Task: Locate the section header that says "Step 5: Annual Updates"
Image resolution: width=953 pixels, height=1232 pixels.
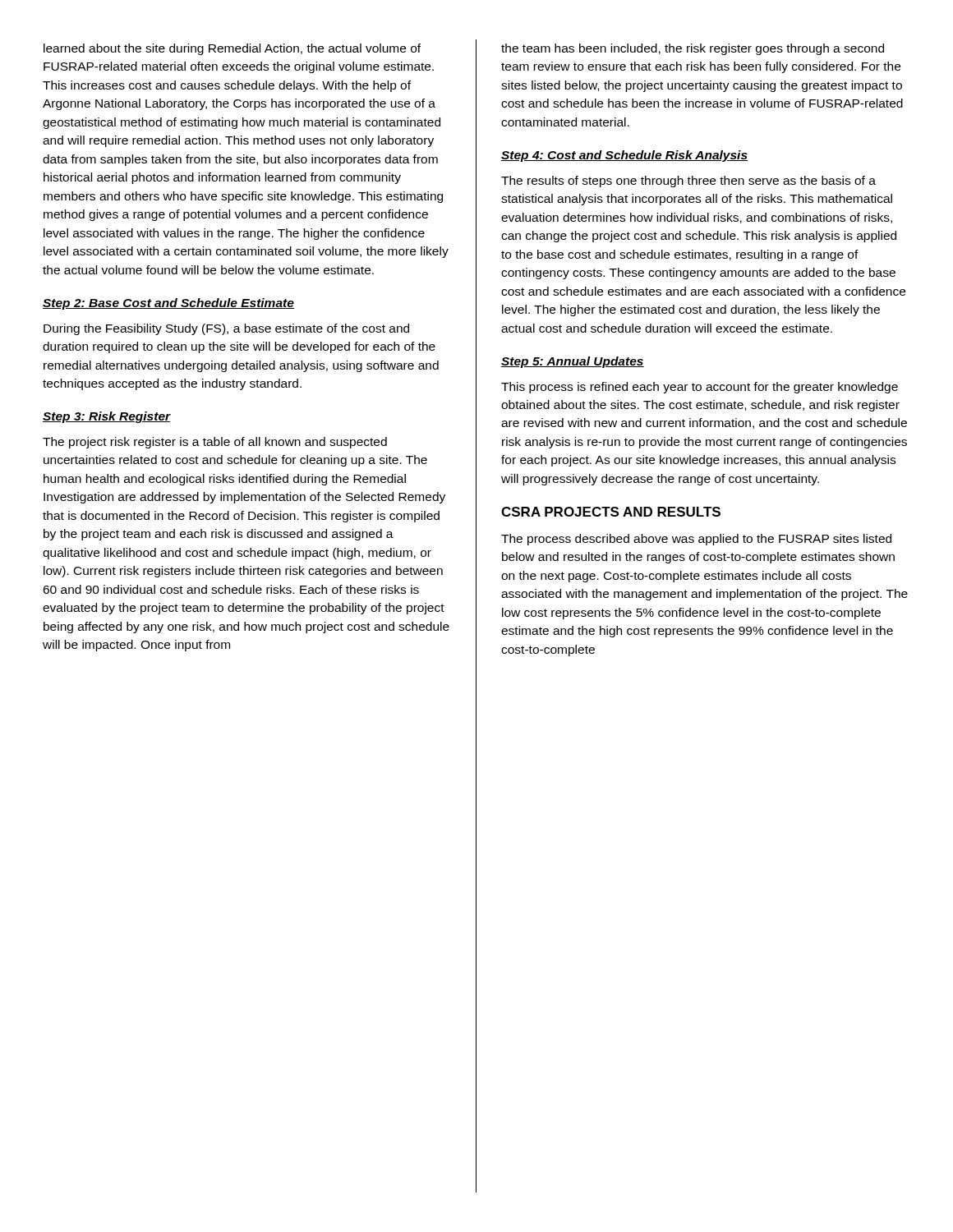Action: [573, 362]
